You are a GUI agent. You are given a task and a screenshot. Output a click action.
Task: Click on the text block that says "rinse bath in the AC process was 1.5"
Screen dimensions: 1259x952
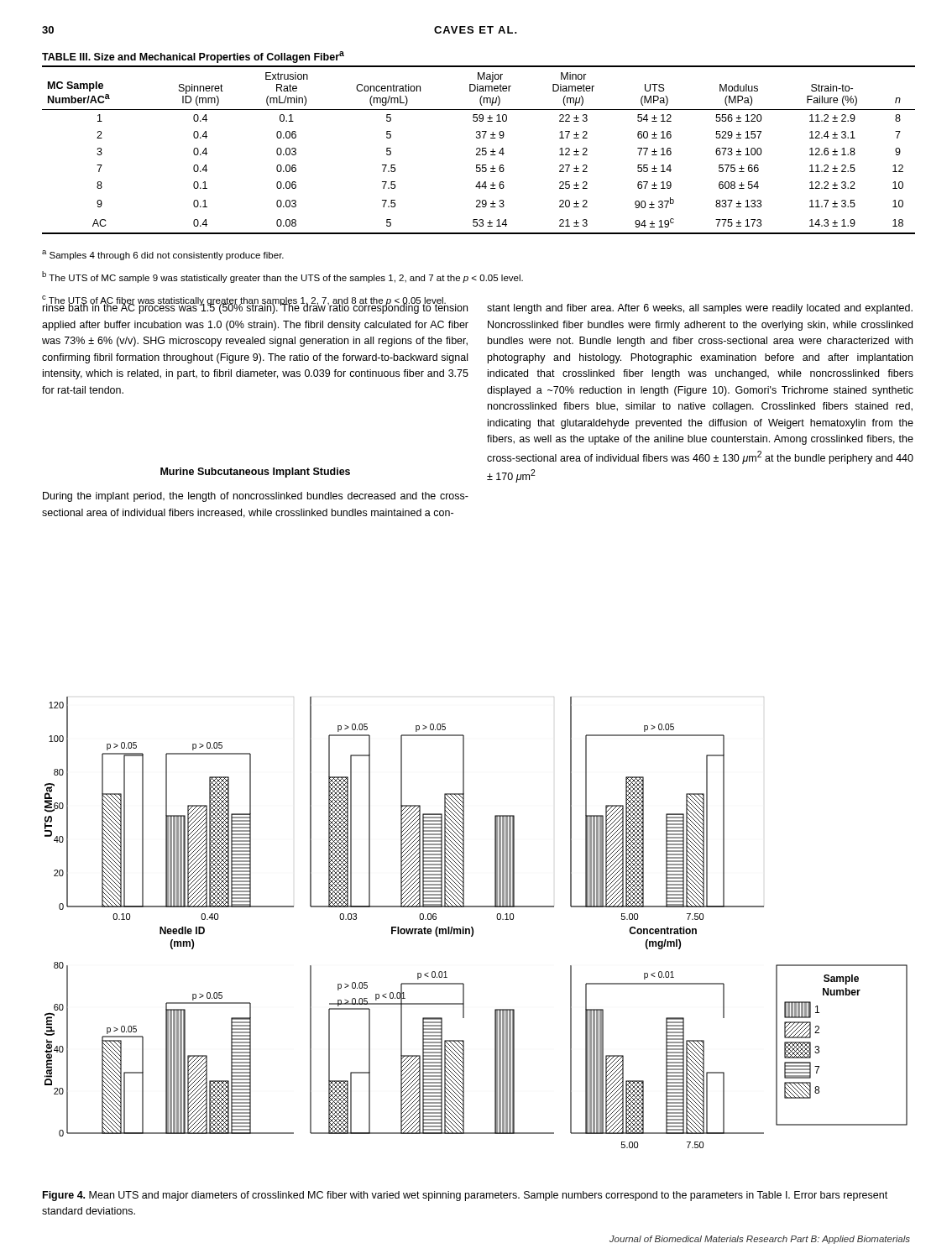(255, 350)
